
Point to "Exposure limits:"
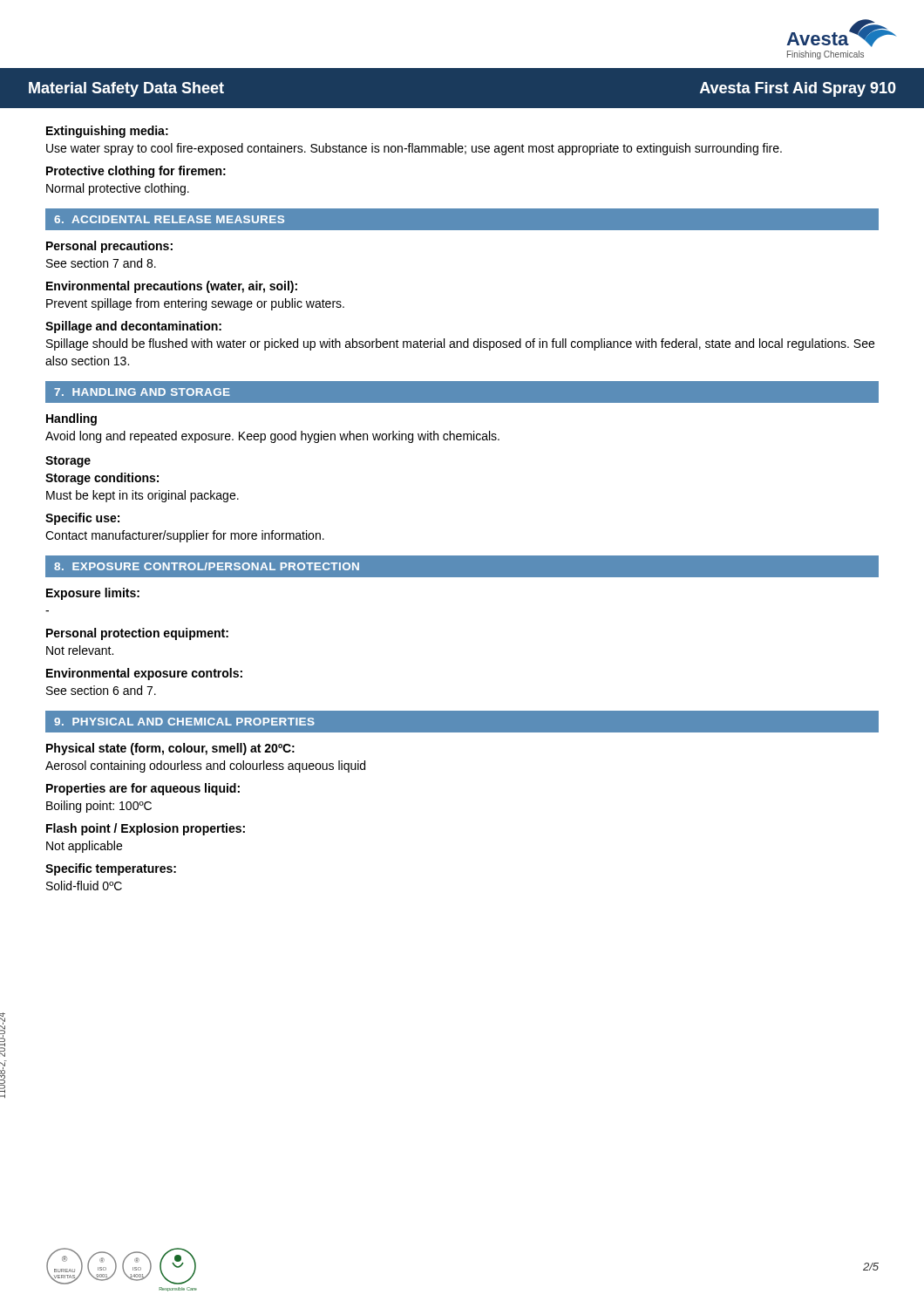tap(93, 593)
